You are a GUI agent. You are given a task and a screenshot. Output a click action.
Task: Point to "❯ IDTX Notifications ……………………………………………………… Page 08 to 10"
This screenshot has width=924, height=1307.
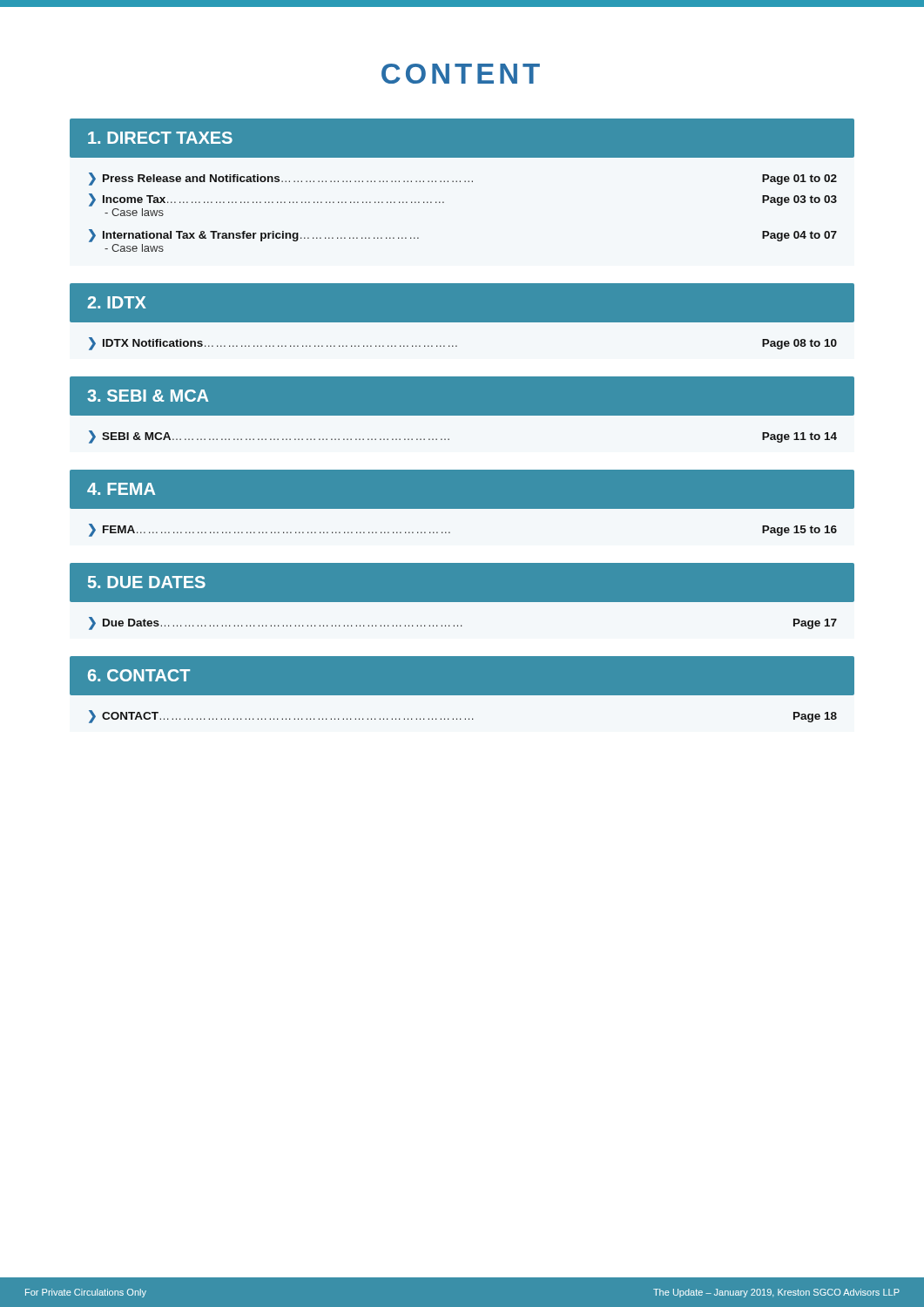(462, 342)
